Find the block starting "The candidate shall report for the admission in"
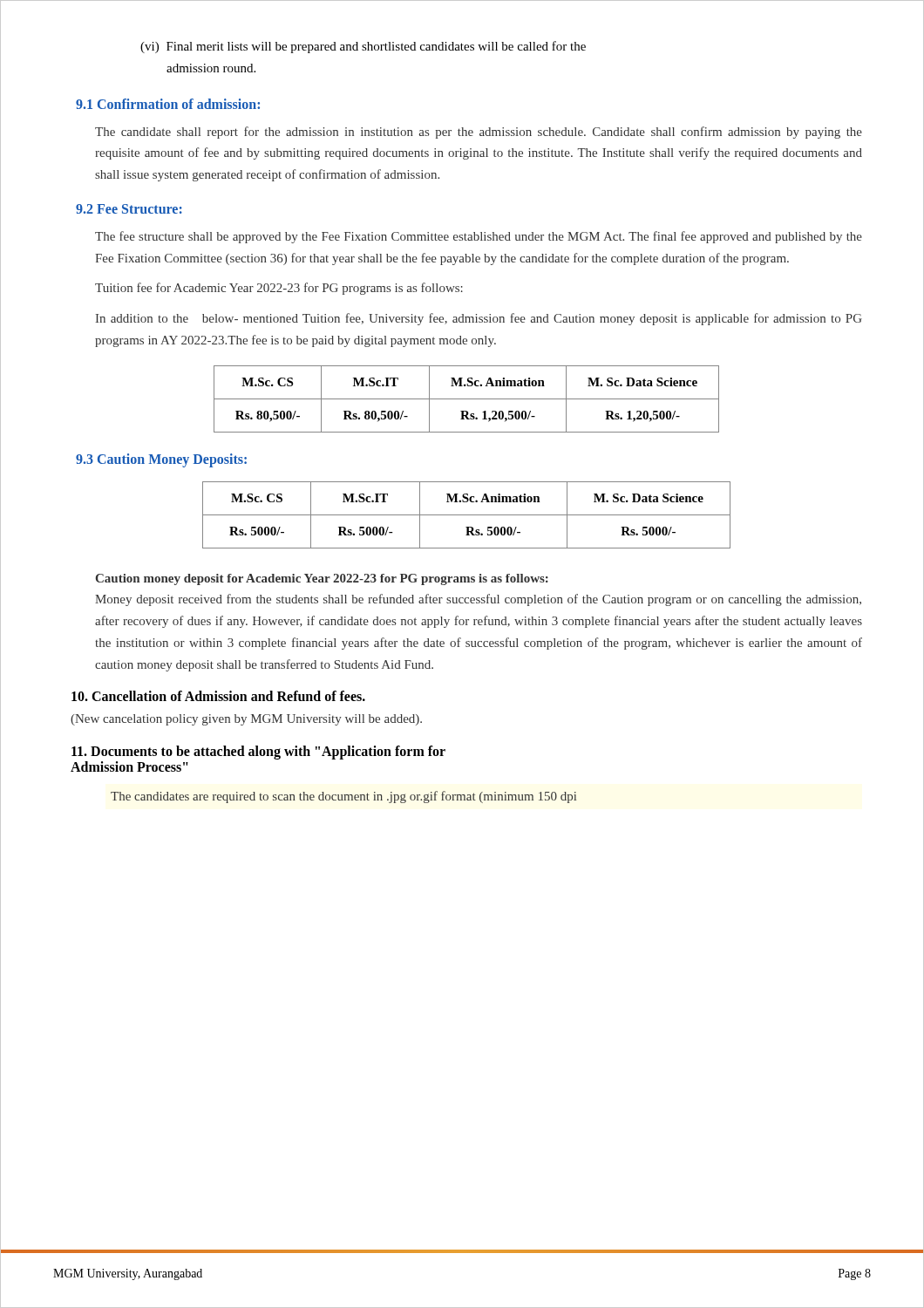The image size is (924, 1308). [x=479, y=153]
